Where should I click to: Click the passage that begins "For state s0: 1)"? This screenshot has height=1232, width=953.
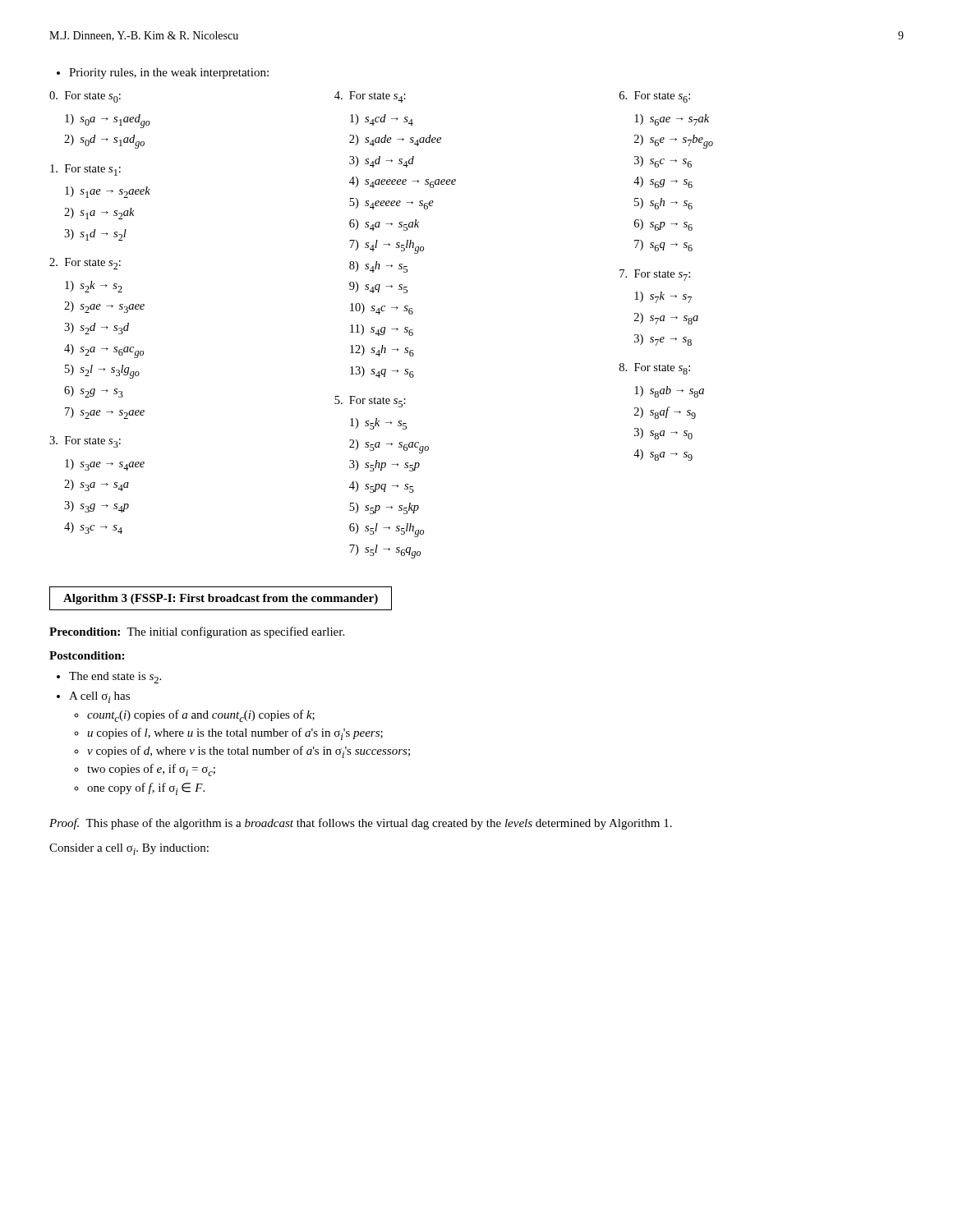370,97
